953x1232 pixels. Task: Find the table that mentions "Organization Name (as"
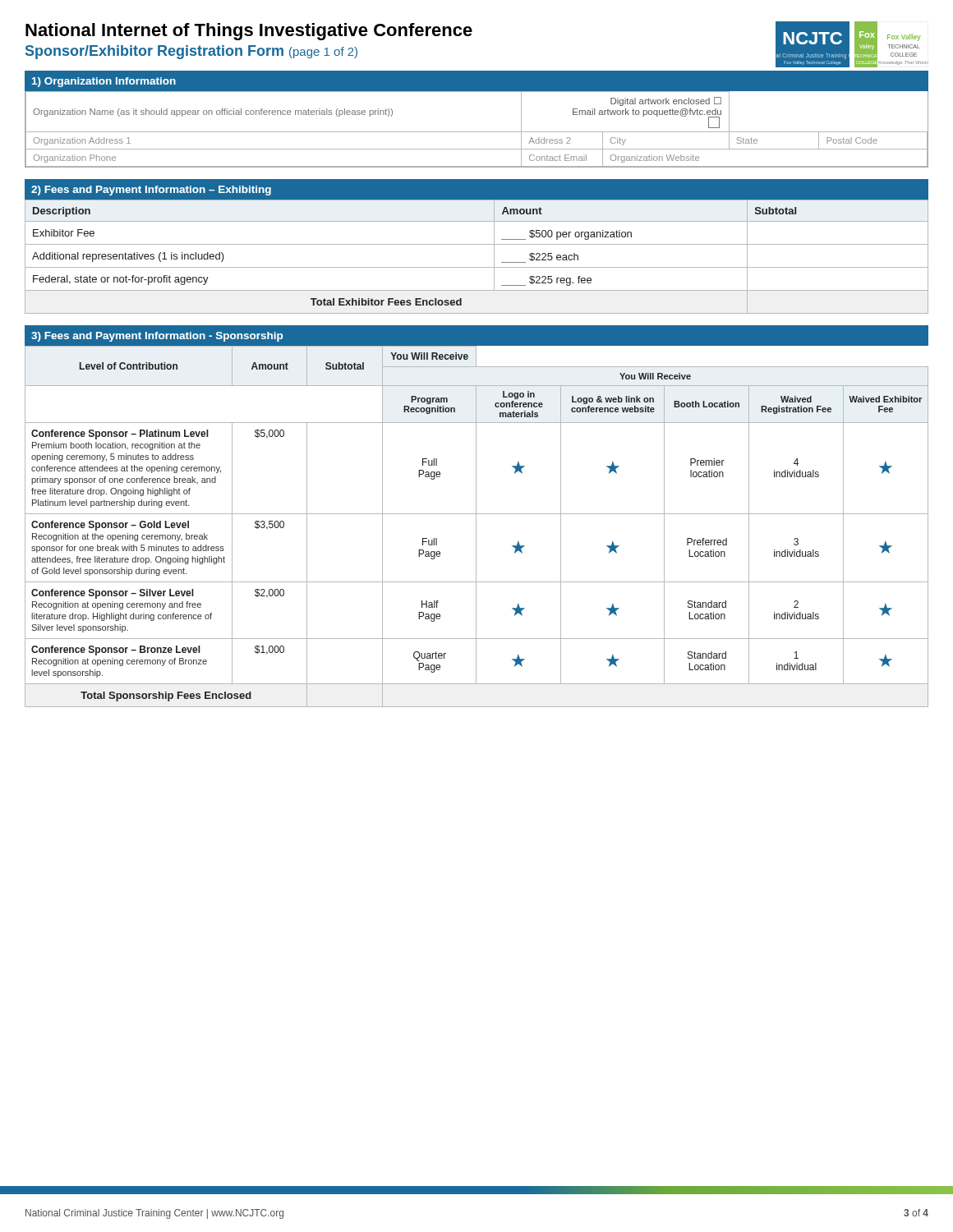click(476, 129)
